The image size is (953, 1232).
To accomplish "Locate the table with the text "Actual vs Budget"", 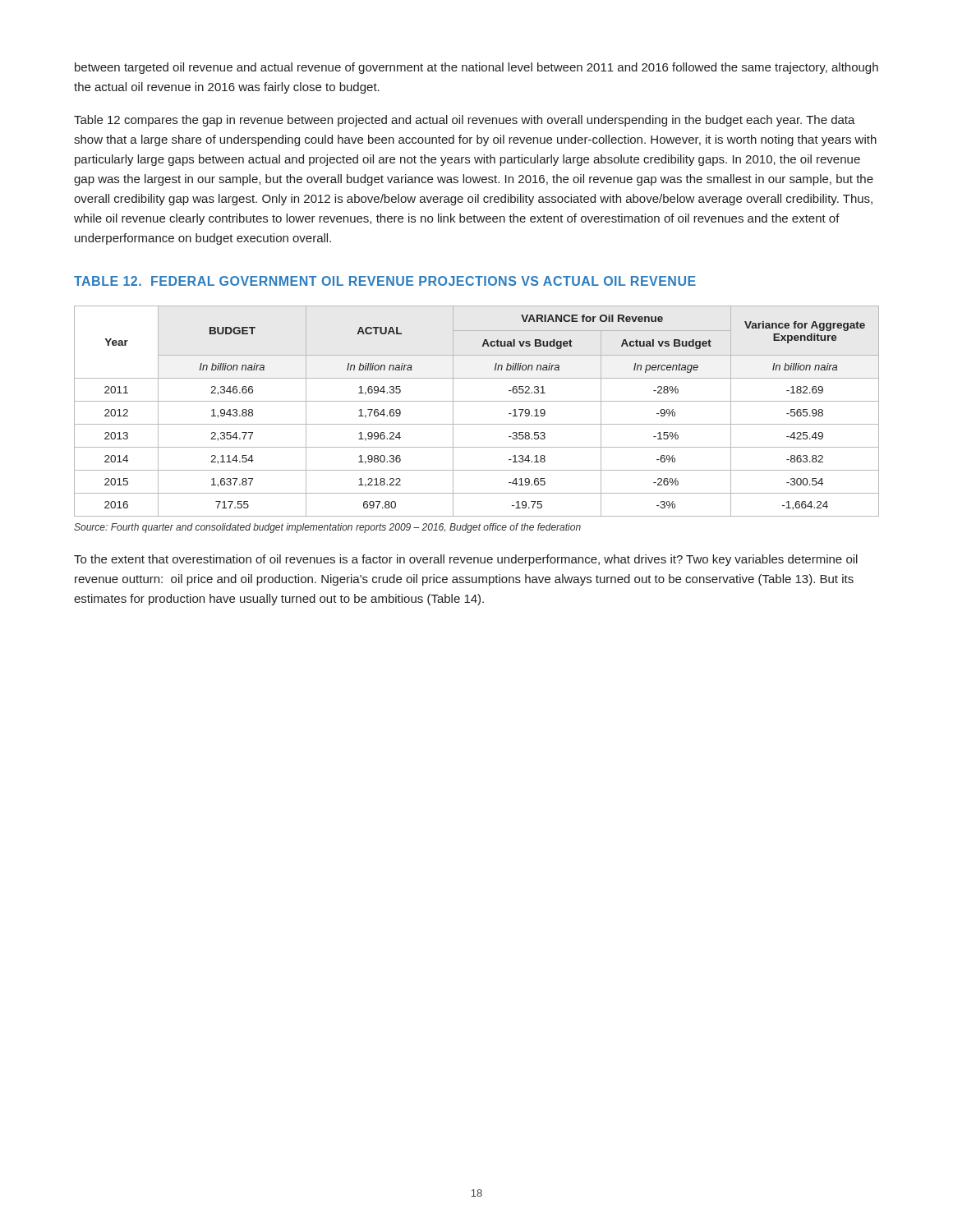I will (476, 411).
